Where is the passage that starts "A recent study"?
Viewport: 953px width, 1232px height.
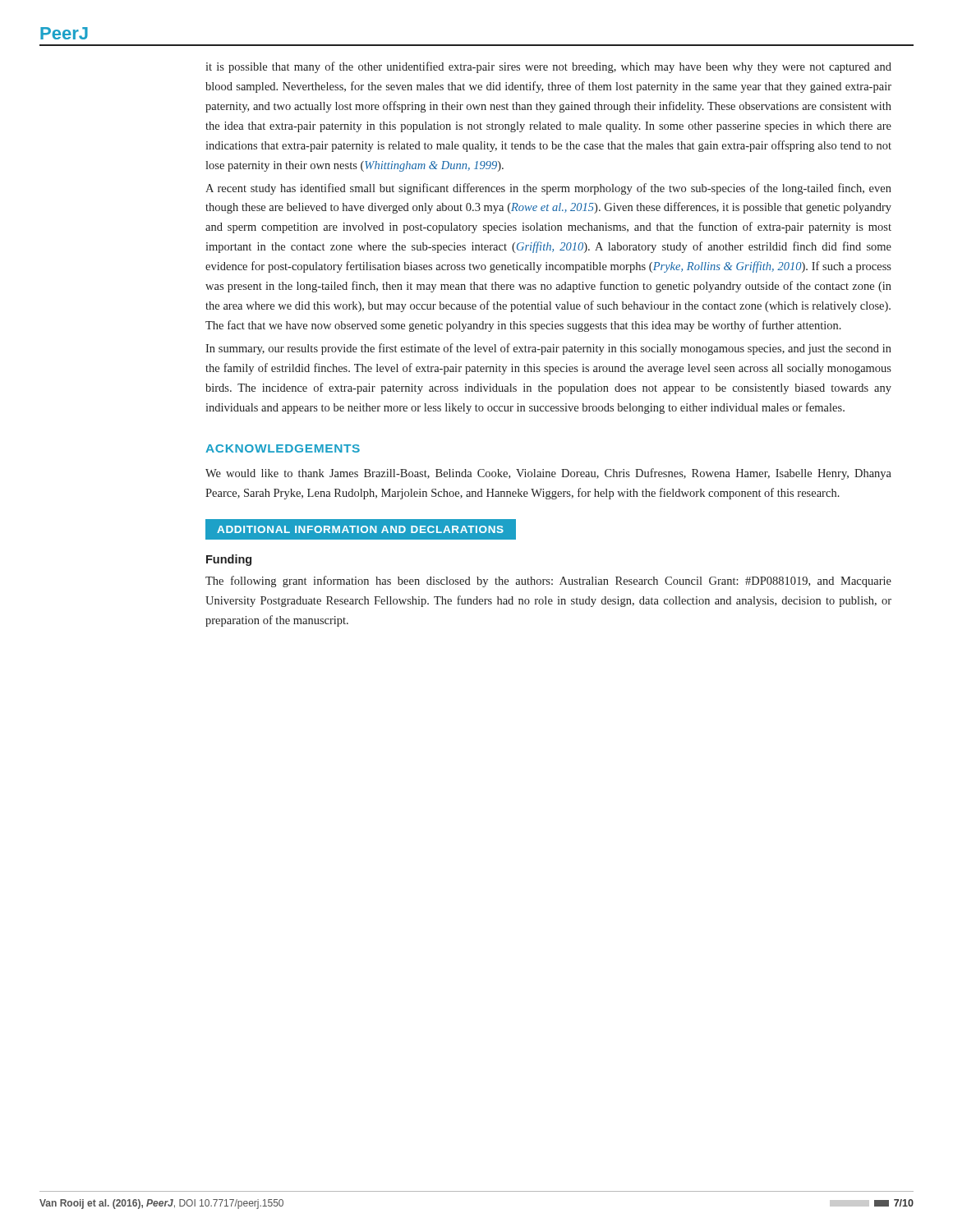[x=548, y=257]
